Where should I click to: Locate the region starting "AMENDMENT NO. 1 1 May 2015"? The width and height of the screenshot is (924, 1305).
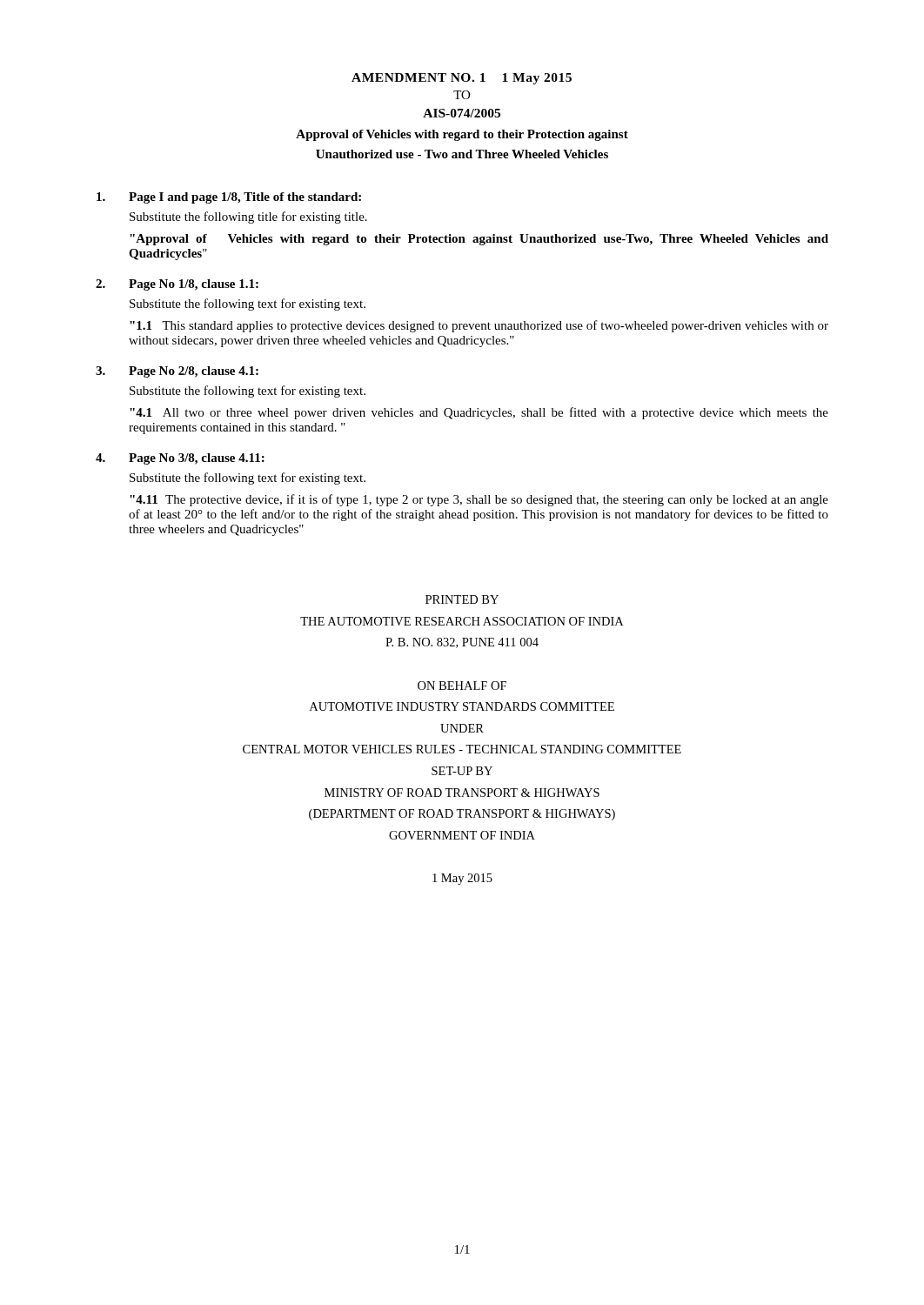coord(462,117)
